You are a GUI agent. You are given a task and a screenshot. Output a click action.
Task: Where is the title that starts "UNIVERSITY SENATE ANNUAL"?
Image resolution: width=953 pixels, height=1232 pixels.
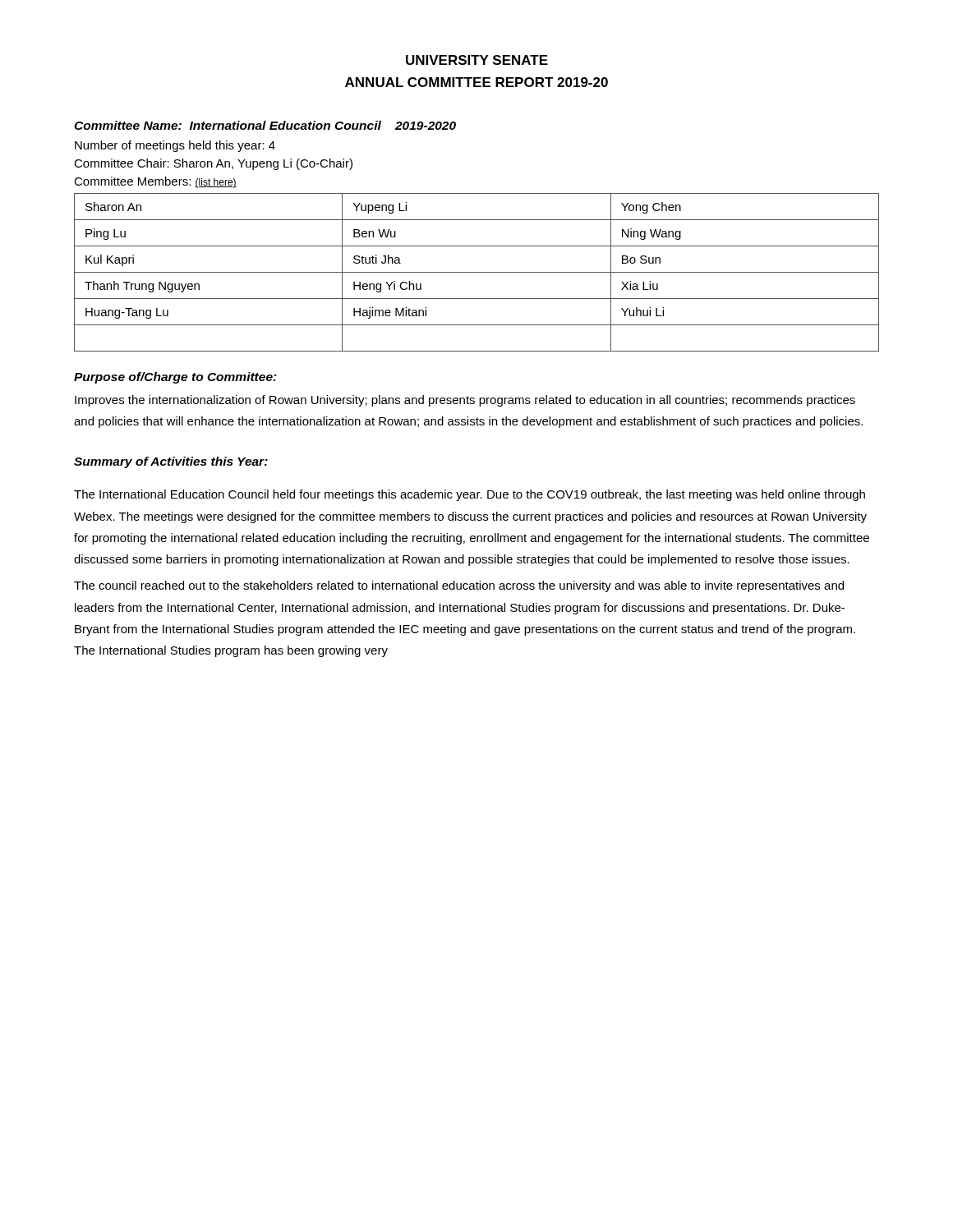[x=476, y=72]
